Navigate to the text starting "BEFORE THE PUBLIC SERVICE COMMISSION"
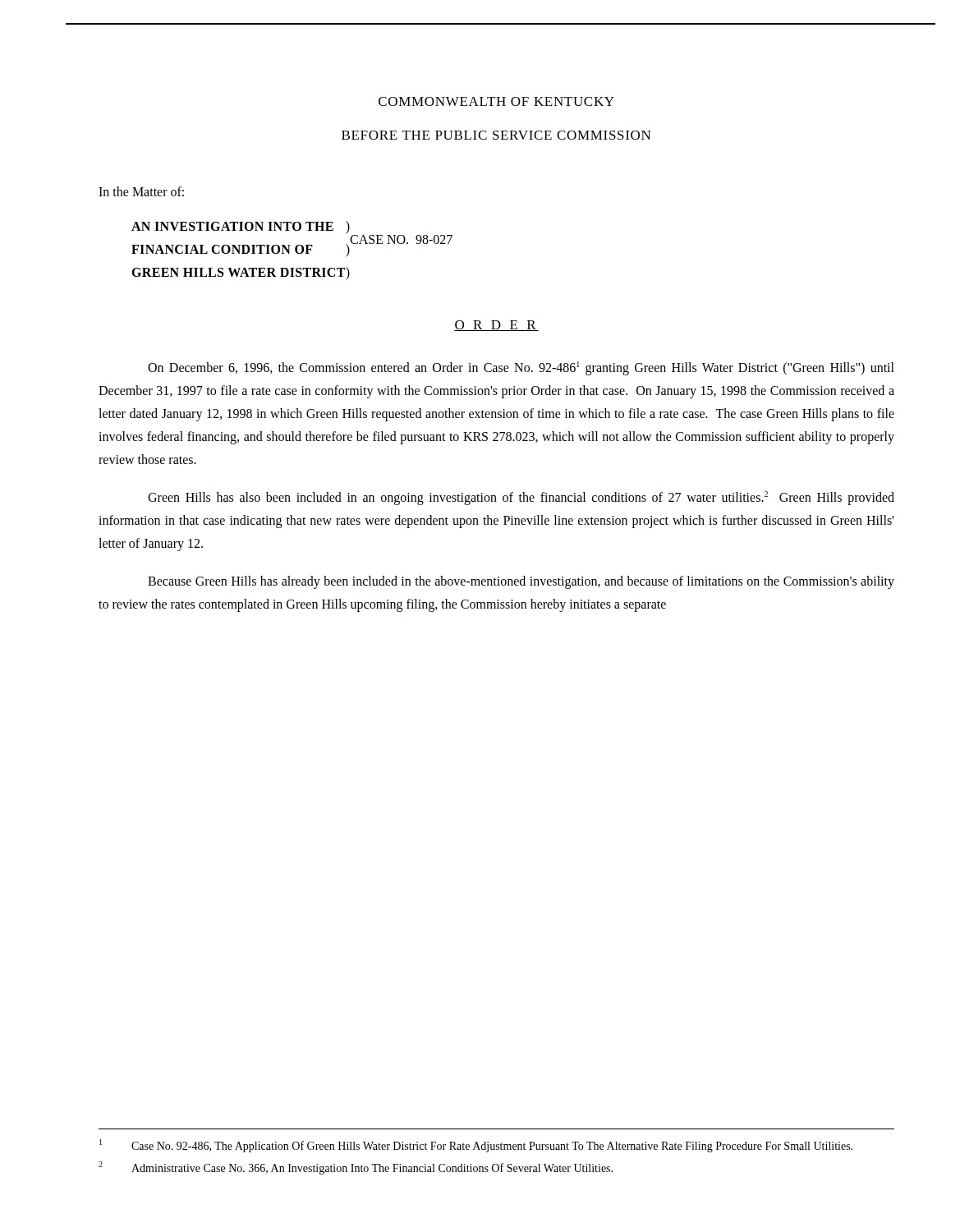The width and height of the screenshot is (960, 1232). click(x=496, y=135)
